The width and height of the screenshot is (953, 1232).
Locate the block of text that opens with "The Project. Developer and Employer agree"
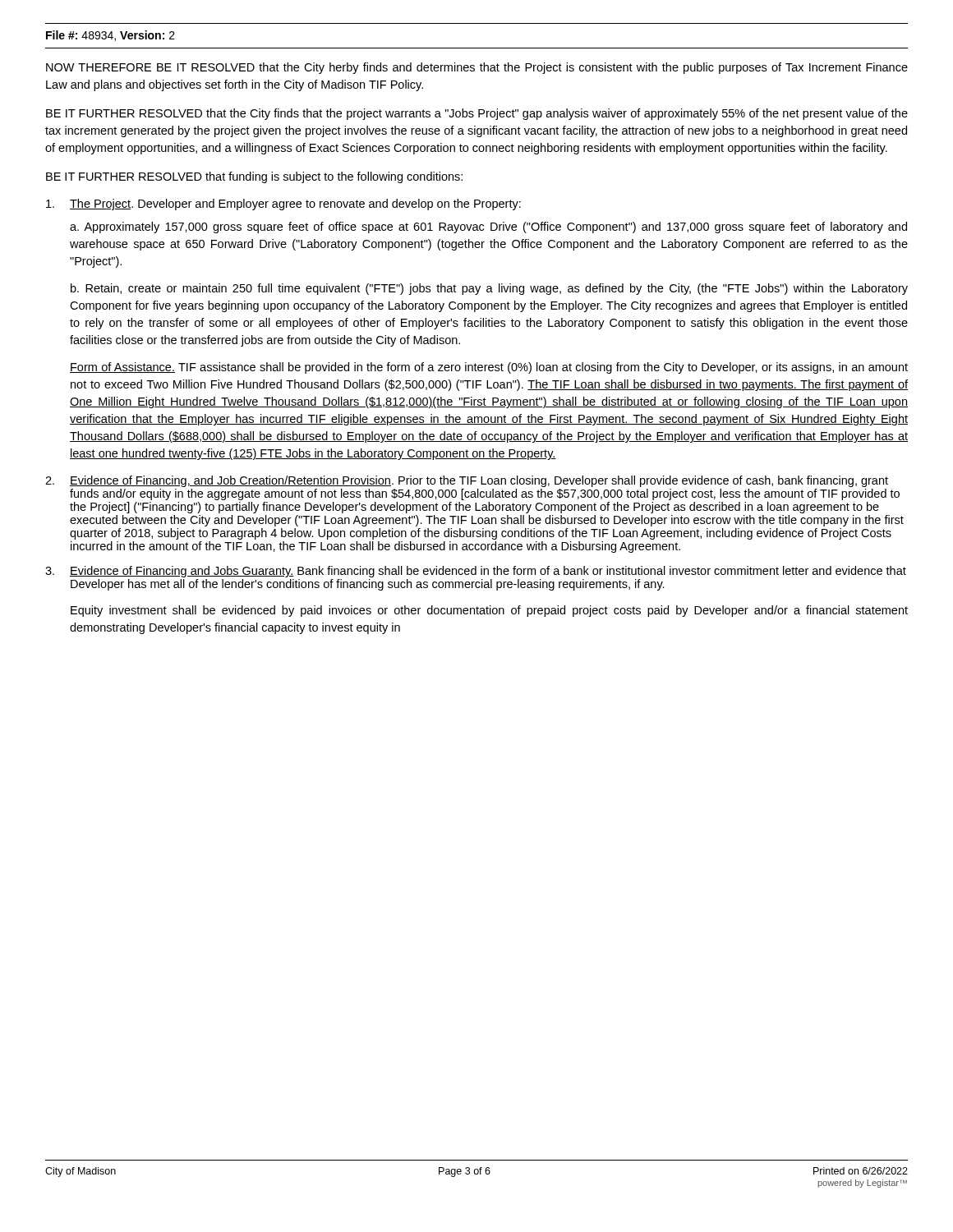pos(476,204)
